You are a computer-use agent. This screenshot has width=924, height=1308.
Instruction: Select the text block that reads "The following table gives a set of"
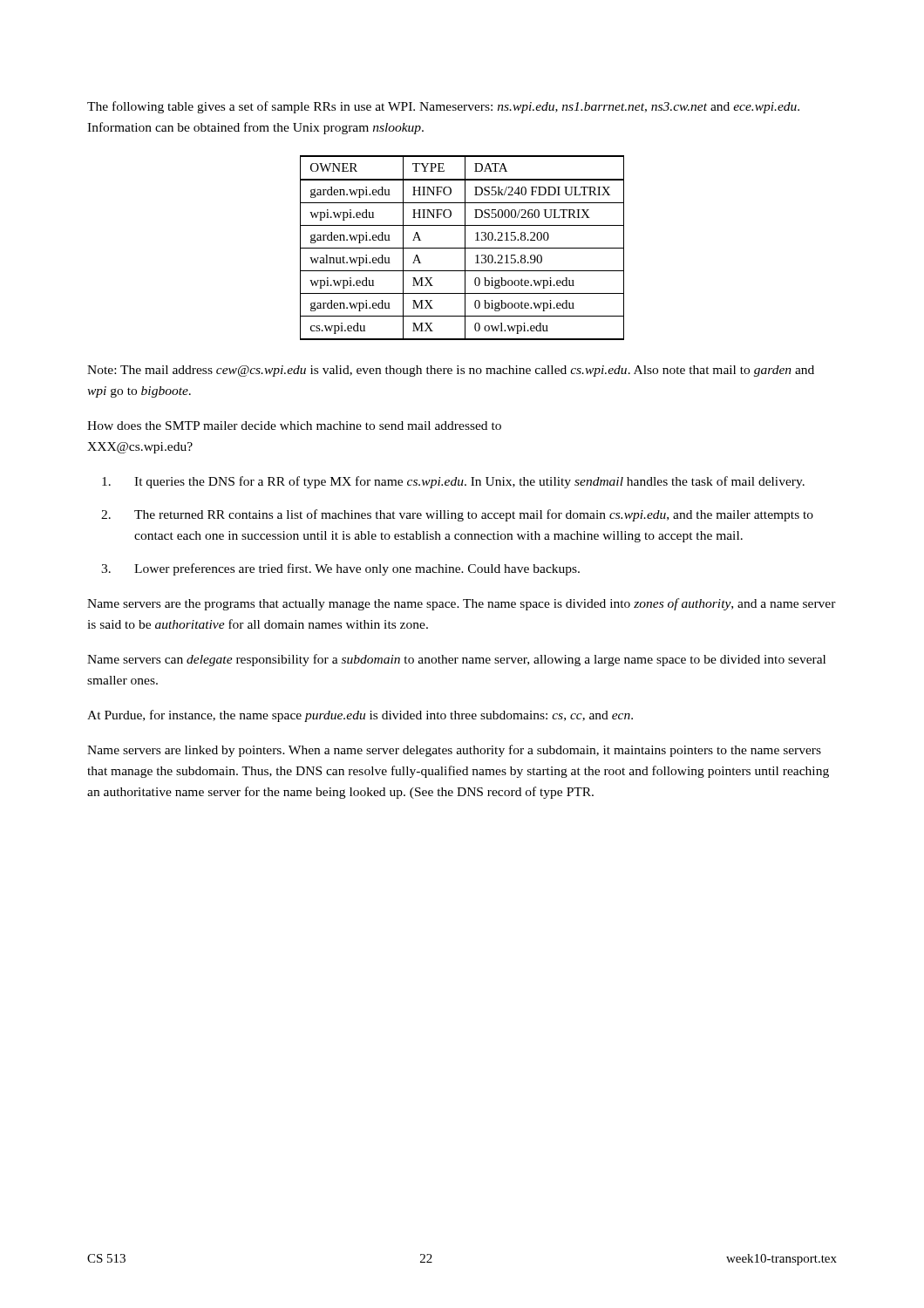[x=444, y=116]
